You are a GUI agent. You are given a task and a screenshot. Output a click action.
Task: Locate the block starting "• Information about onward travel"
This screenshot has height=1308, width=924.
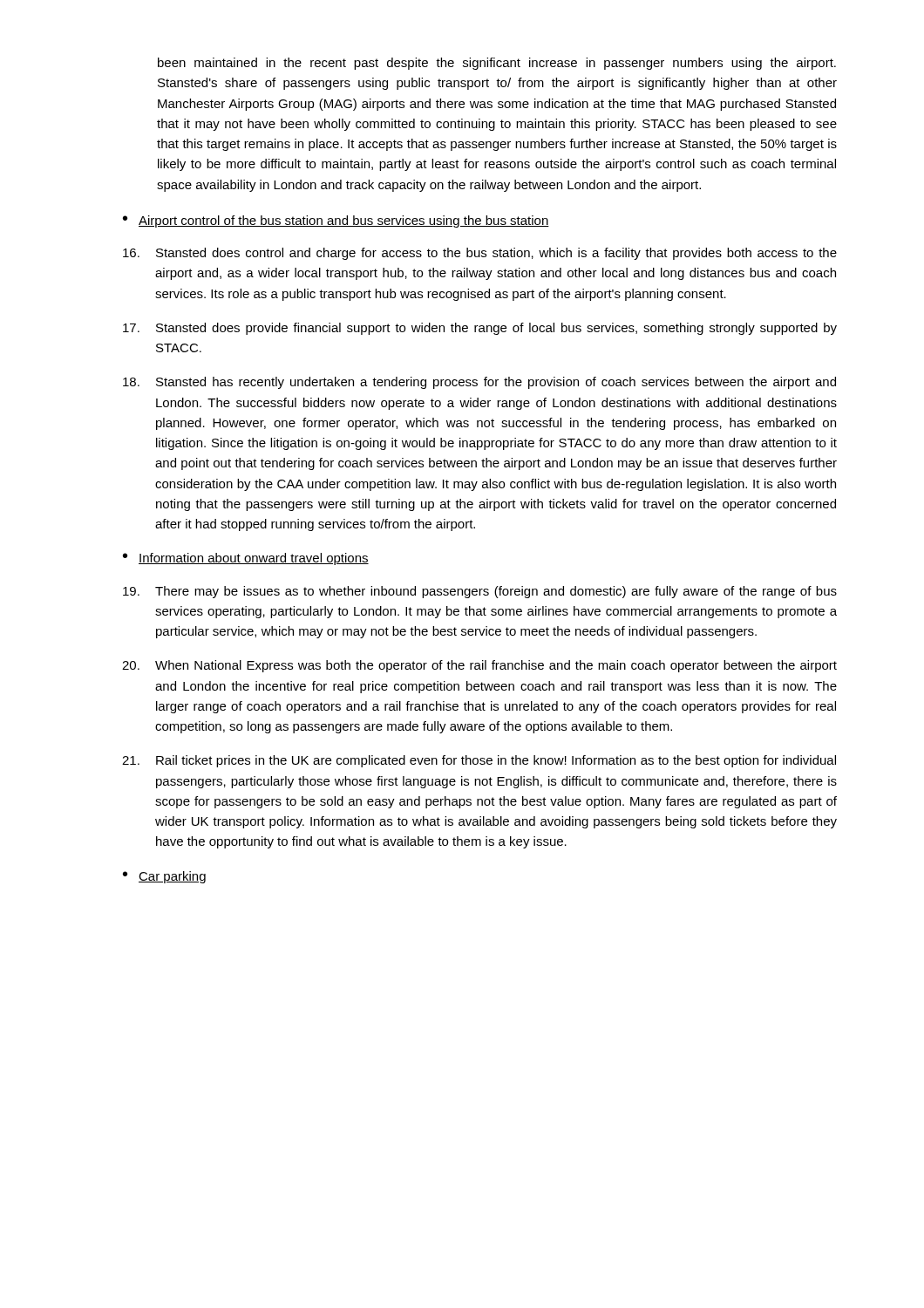(x=245, y=558)
